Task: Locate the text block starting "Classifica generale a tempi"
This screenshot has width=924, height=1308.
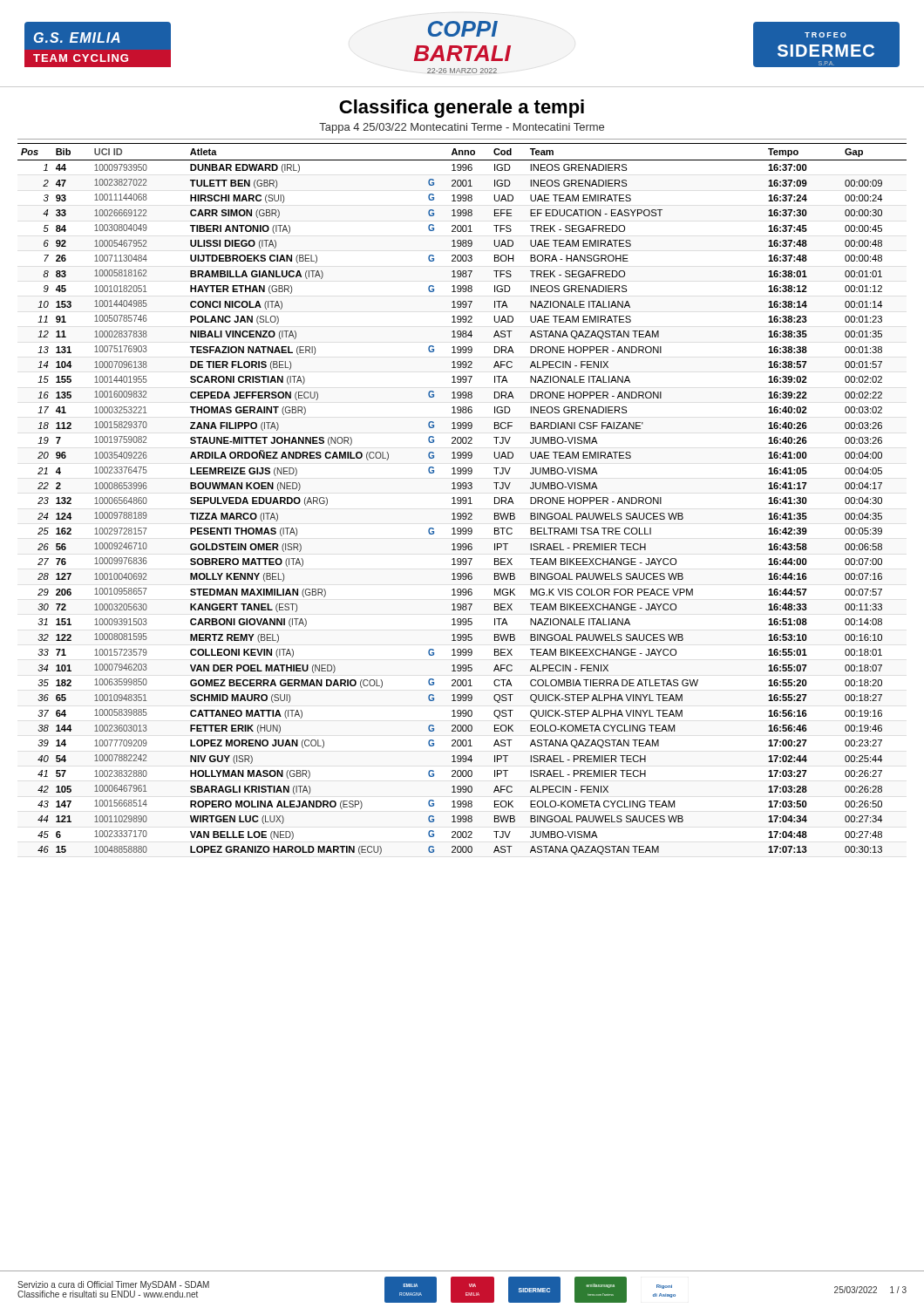Action: pos(462,107)
